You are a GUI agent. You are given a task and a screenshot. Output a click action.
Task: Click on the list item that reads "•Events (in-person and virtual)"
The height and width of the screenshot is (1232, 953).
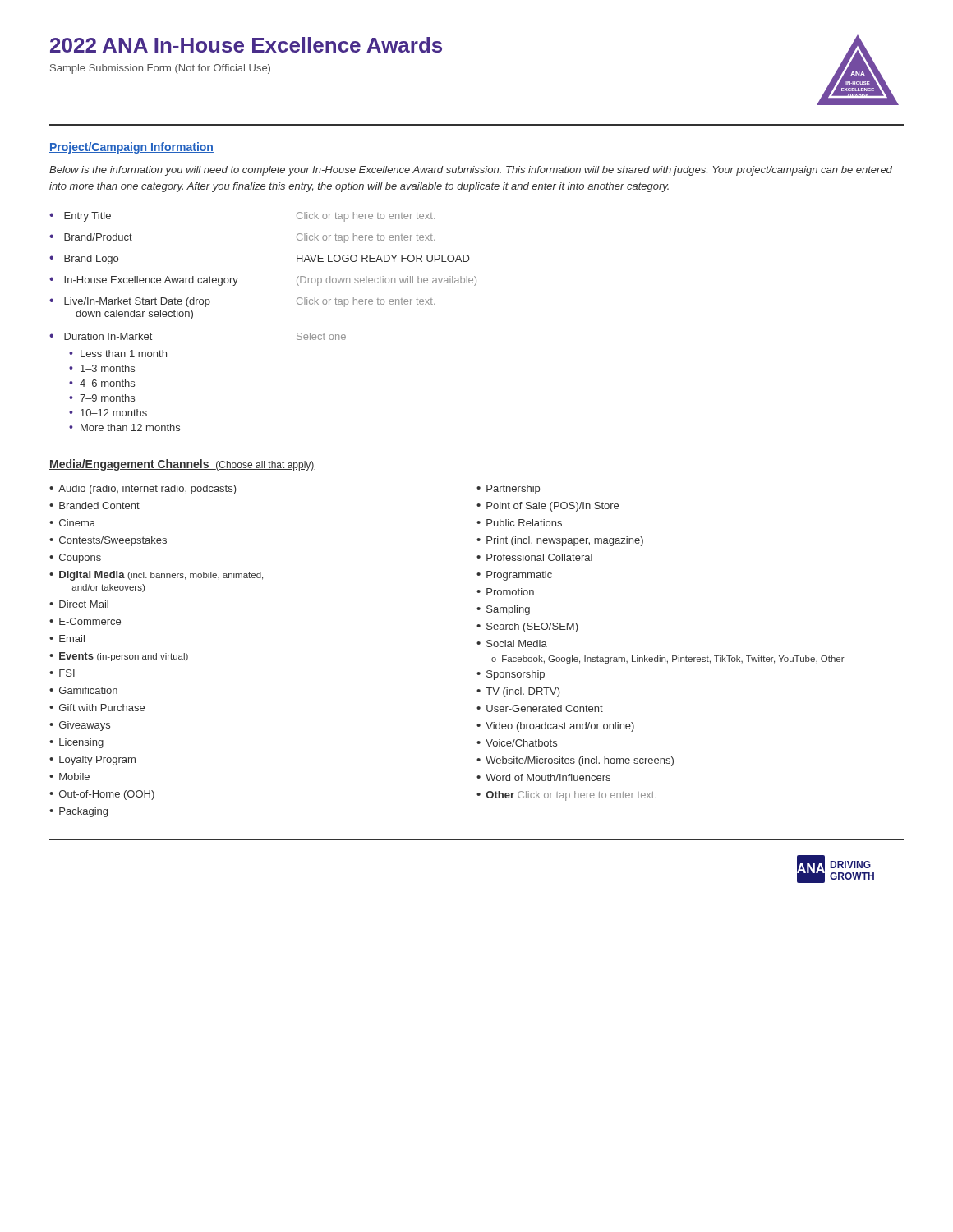[119, 655]
